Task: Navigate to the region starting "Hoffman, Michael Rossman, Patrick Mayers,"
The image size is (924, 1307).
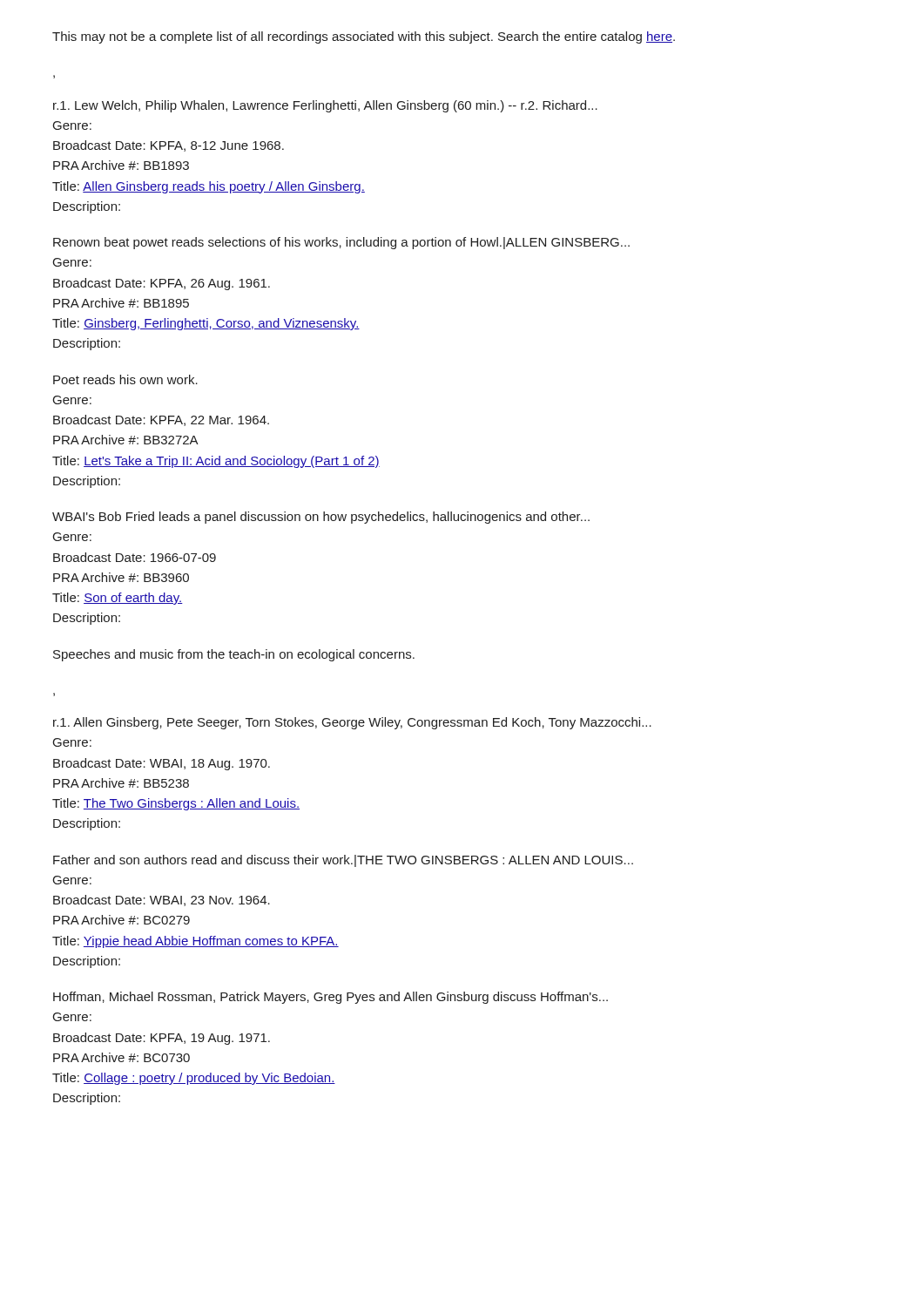Action: [x=330, y=998]
